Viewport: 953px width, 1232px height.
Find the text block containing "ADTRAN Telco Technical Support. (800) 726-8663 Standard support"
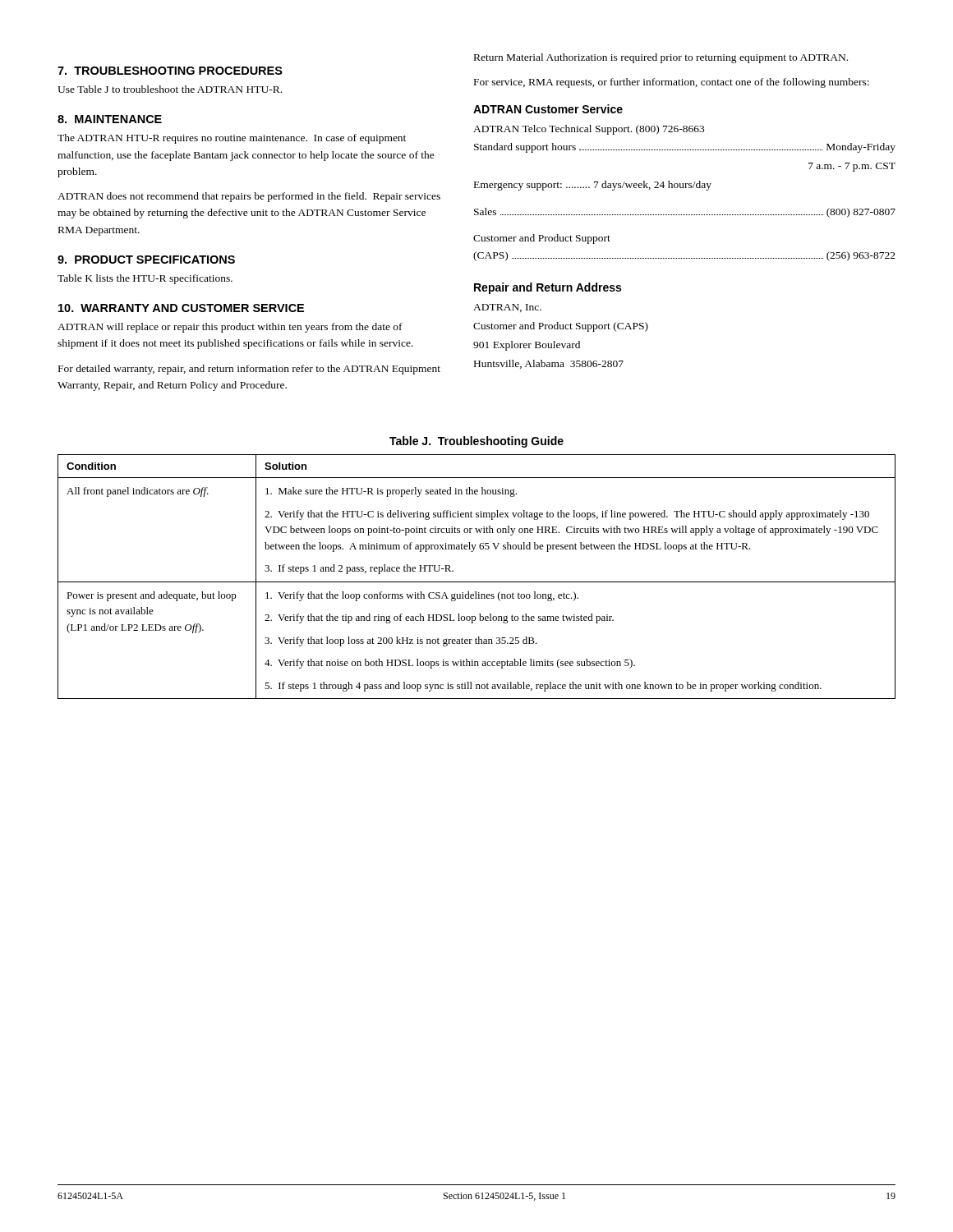coord(684,158)
